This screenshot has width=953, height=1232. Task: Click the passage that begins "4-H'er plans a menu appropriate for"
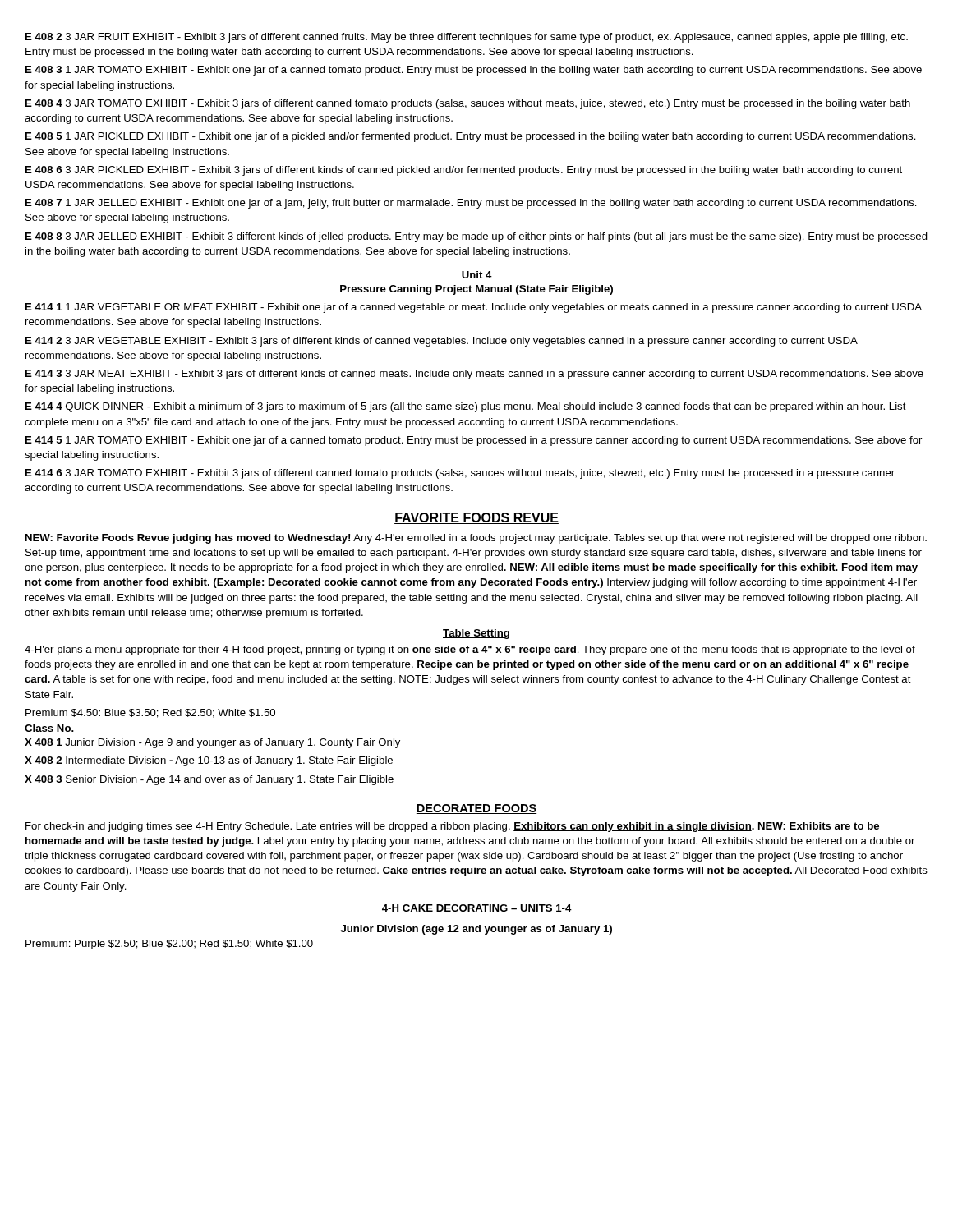pos(470,672)
